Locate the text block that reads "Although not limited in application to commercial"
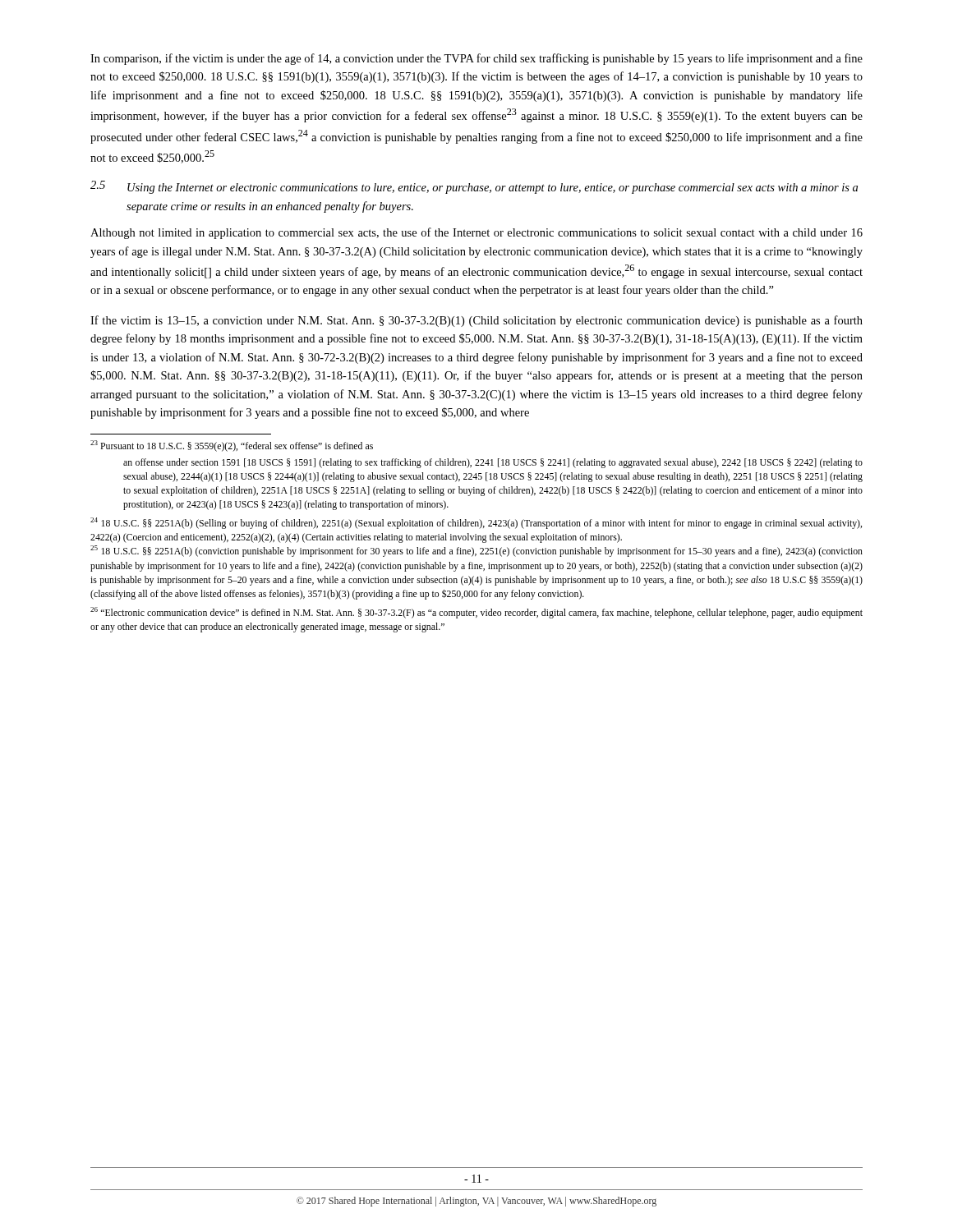 [476, 261]
